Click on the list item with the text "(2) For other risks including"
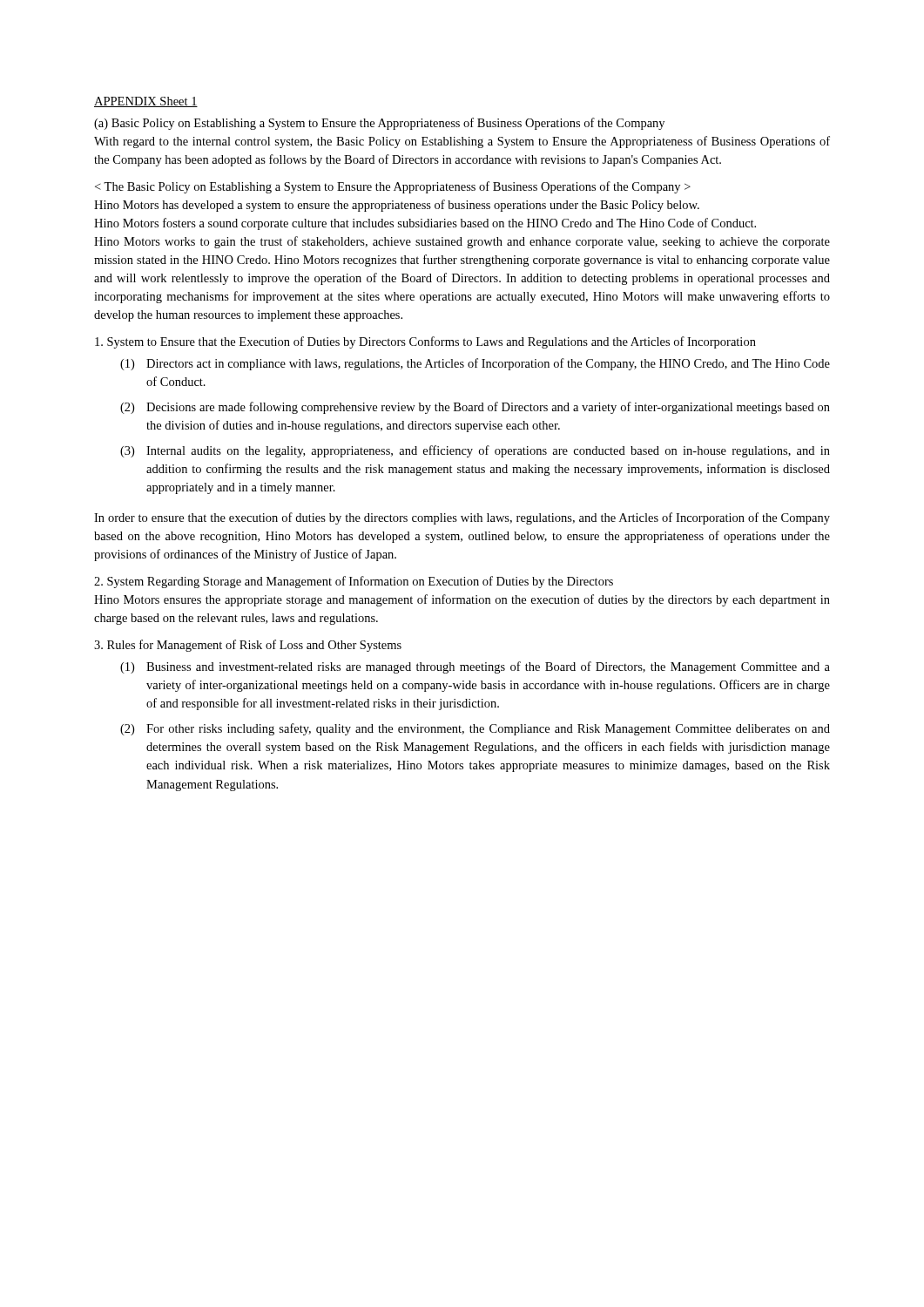Screen dimensions: 1307x924 point(475,757)
